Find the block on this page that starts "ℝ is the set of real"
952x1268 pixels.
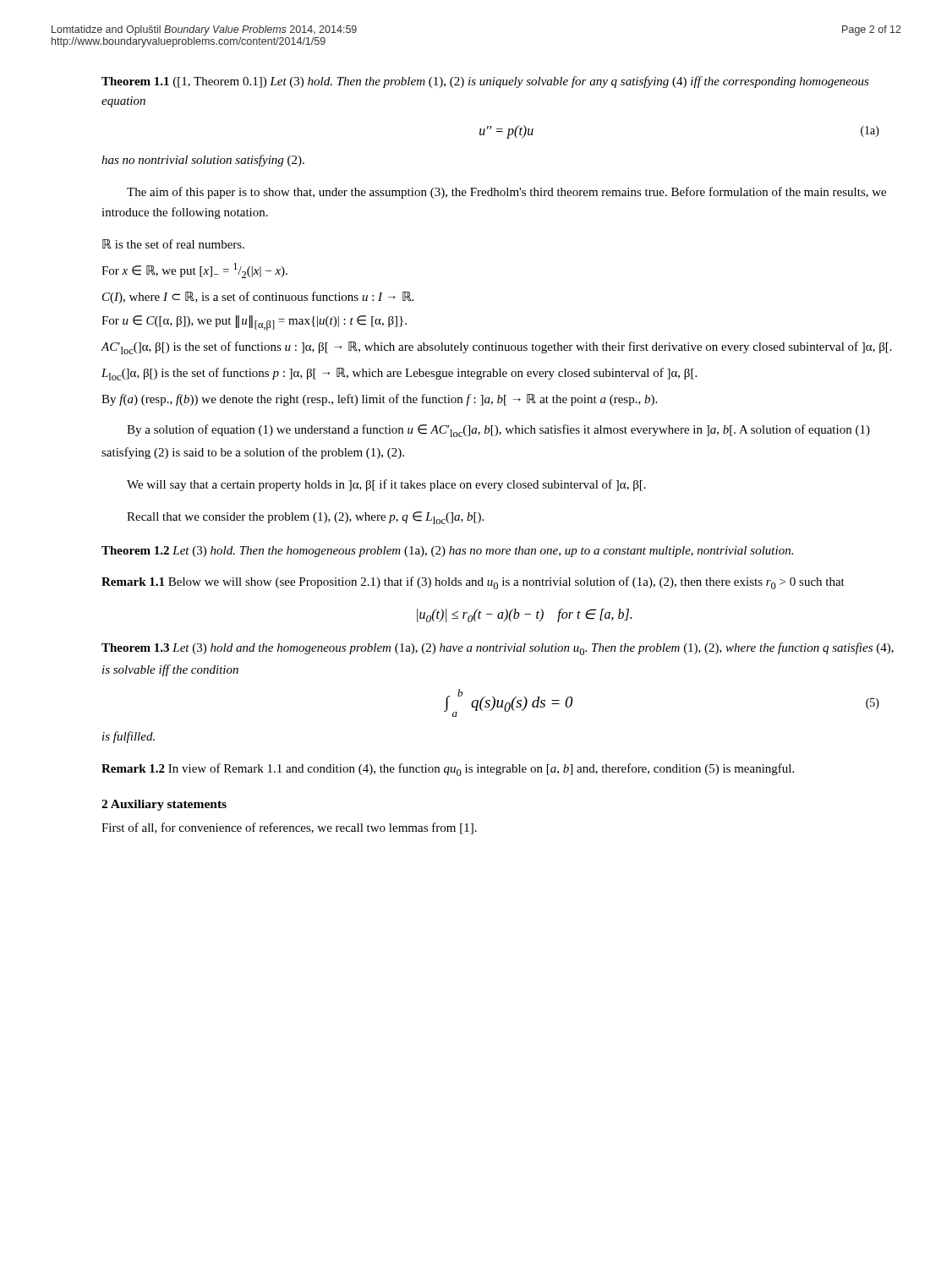point(173,244)
